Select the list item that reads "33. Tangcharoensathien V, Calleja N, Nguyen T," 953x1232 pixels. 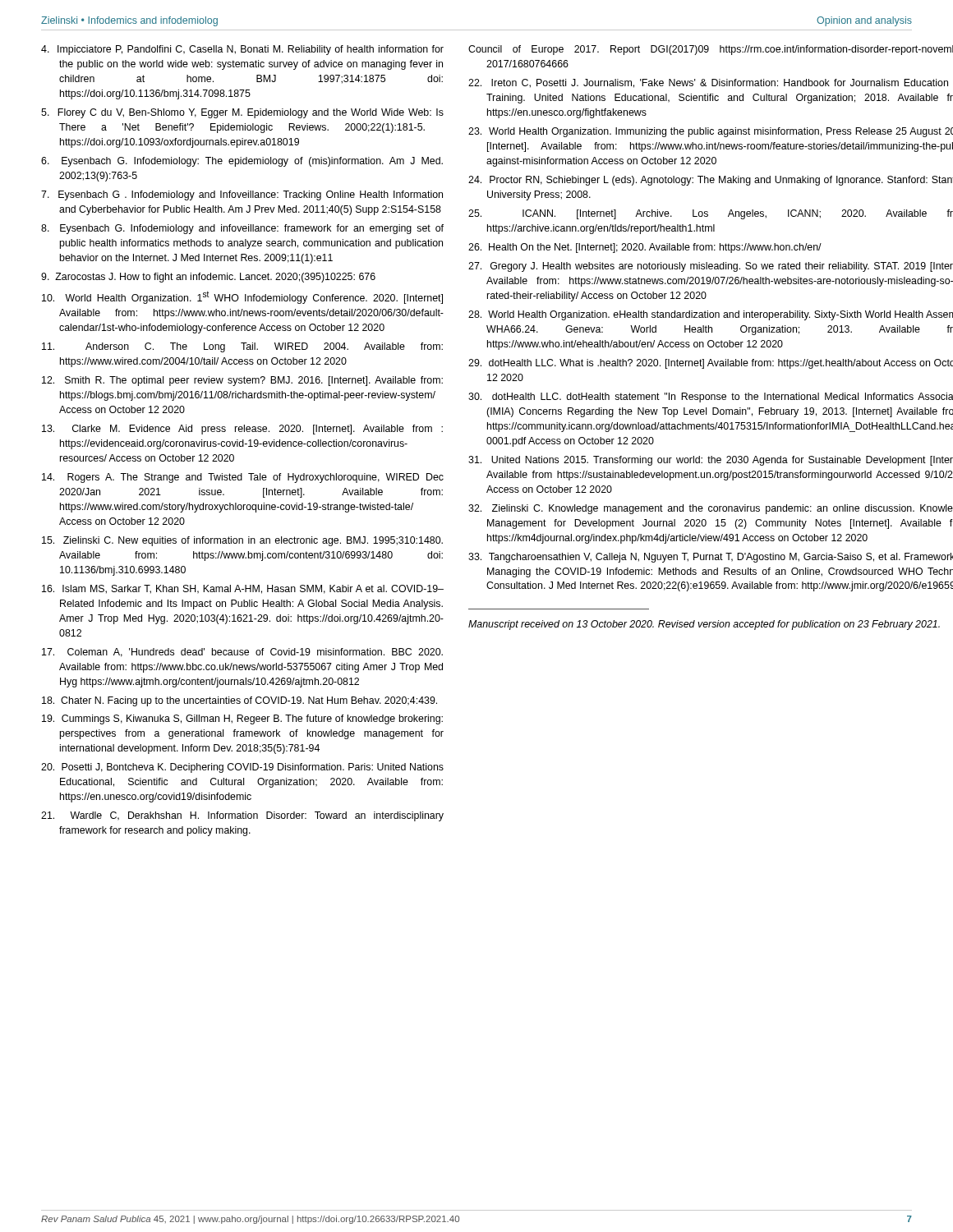coord(711,571)
